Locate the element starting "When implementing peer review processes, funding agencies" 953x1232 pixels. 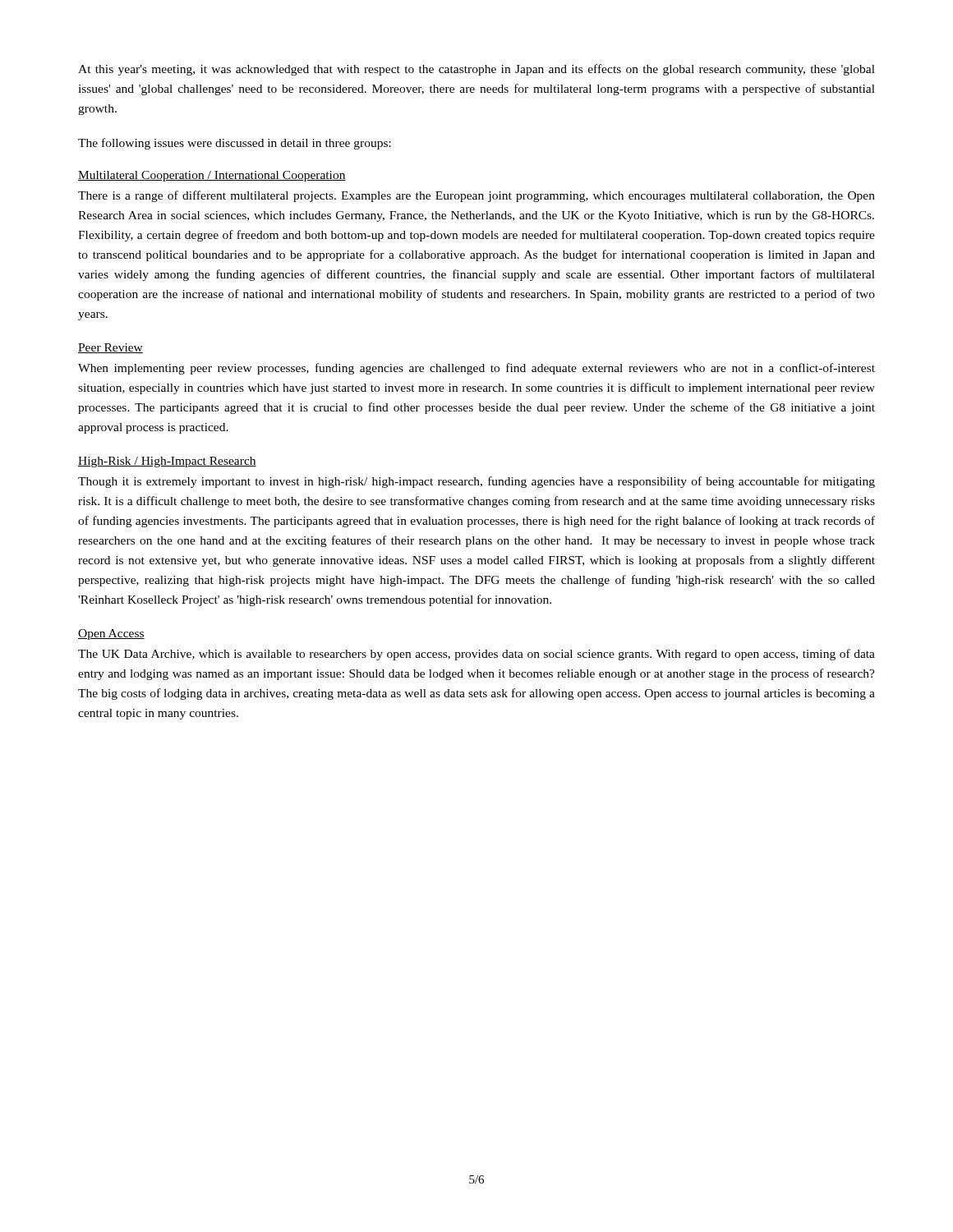click(476, 397)
